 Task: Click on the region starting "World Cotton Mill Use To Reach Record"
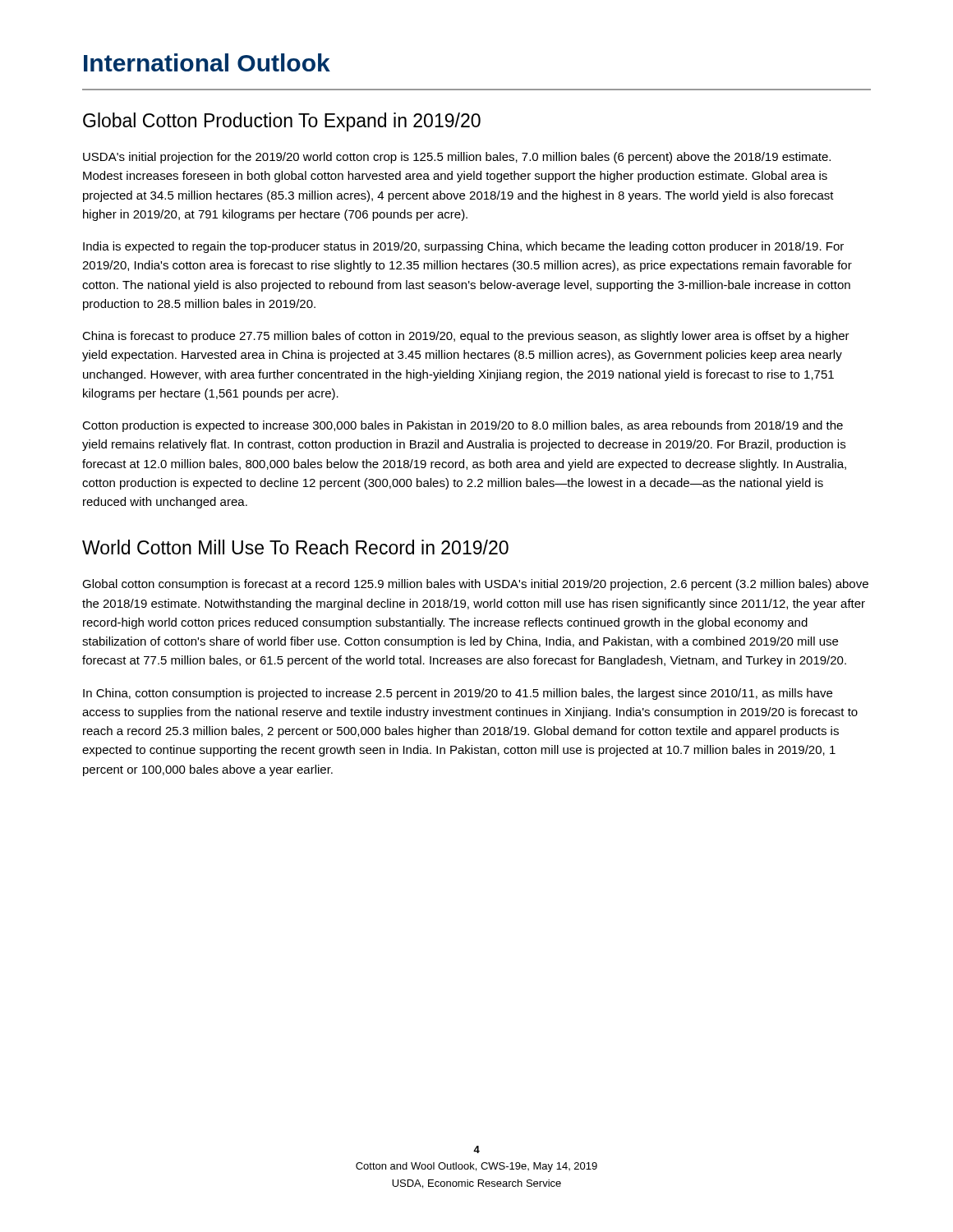[476, 548]
